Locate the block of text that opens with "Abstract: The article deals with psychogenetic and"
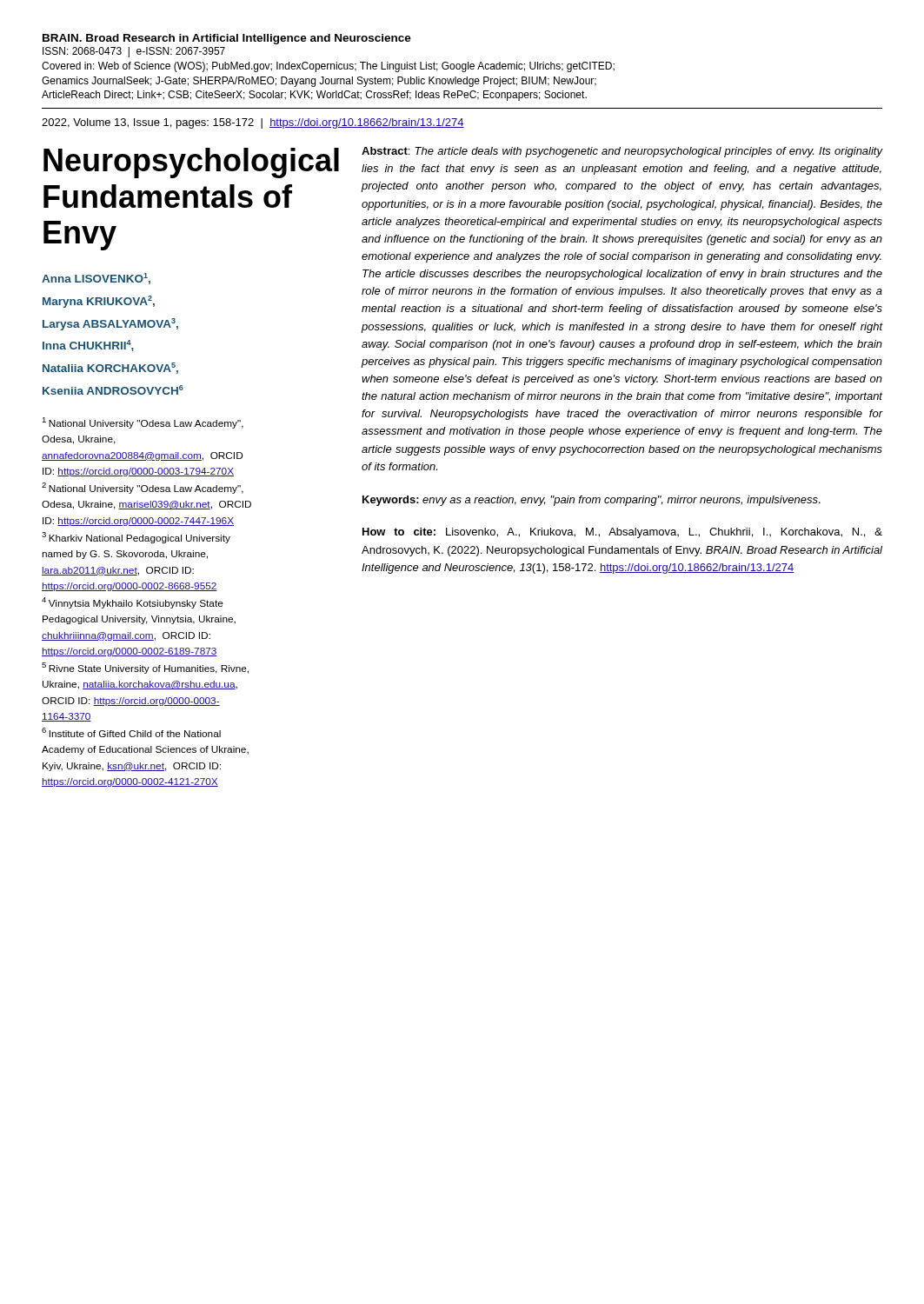 (622, 309)
